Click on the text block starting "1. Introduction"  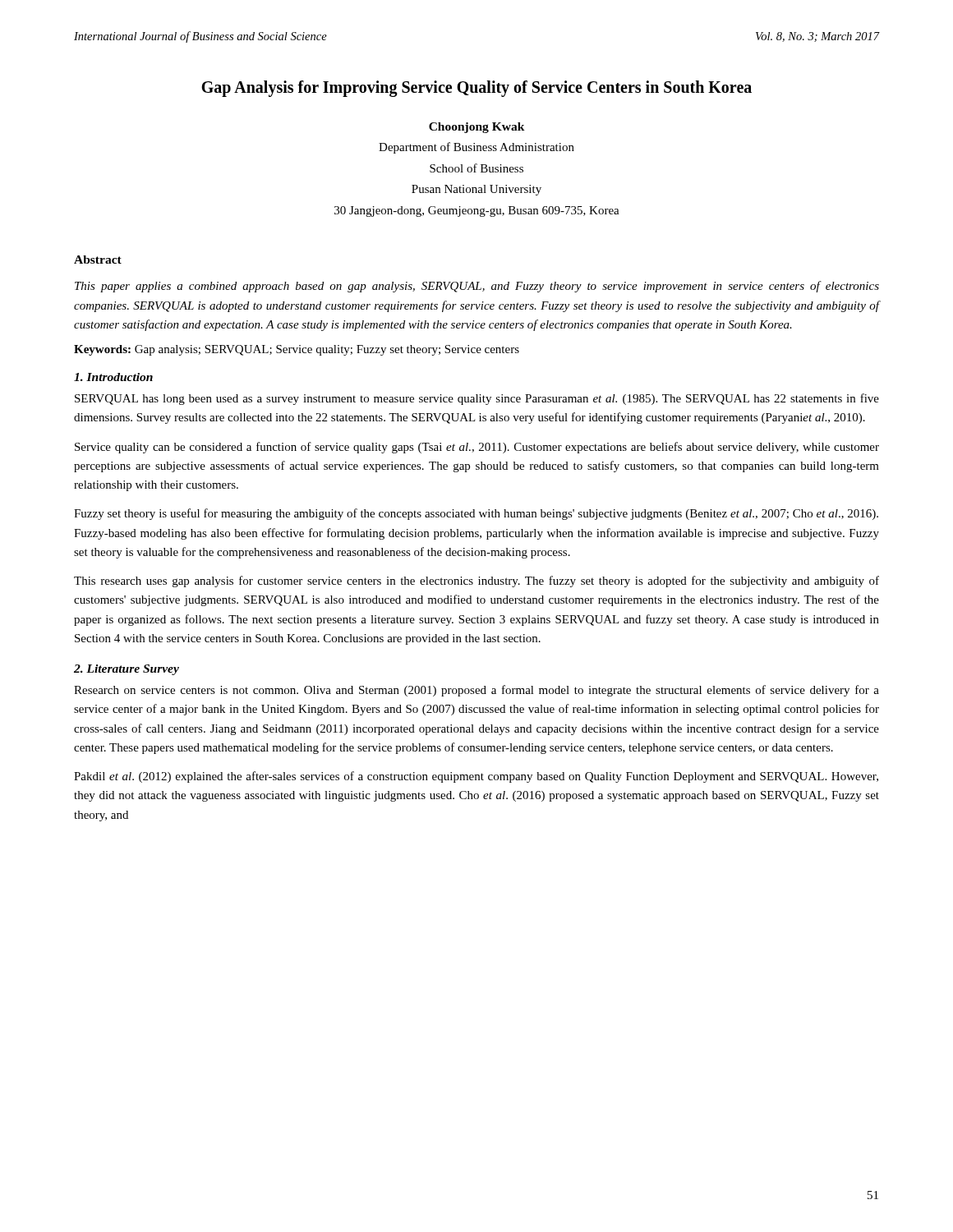(114, 377)
